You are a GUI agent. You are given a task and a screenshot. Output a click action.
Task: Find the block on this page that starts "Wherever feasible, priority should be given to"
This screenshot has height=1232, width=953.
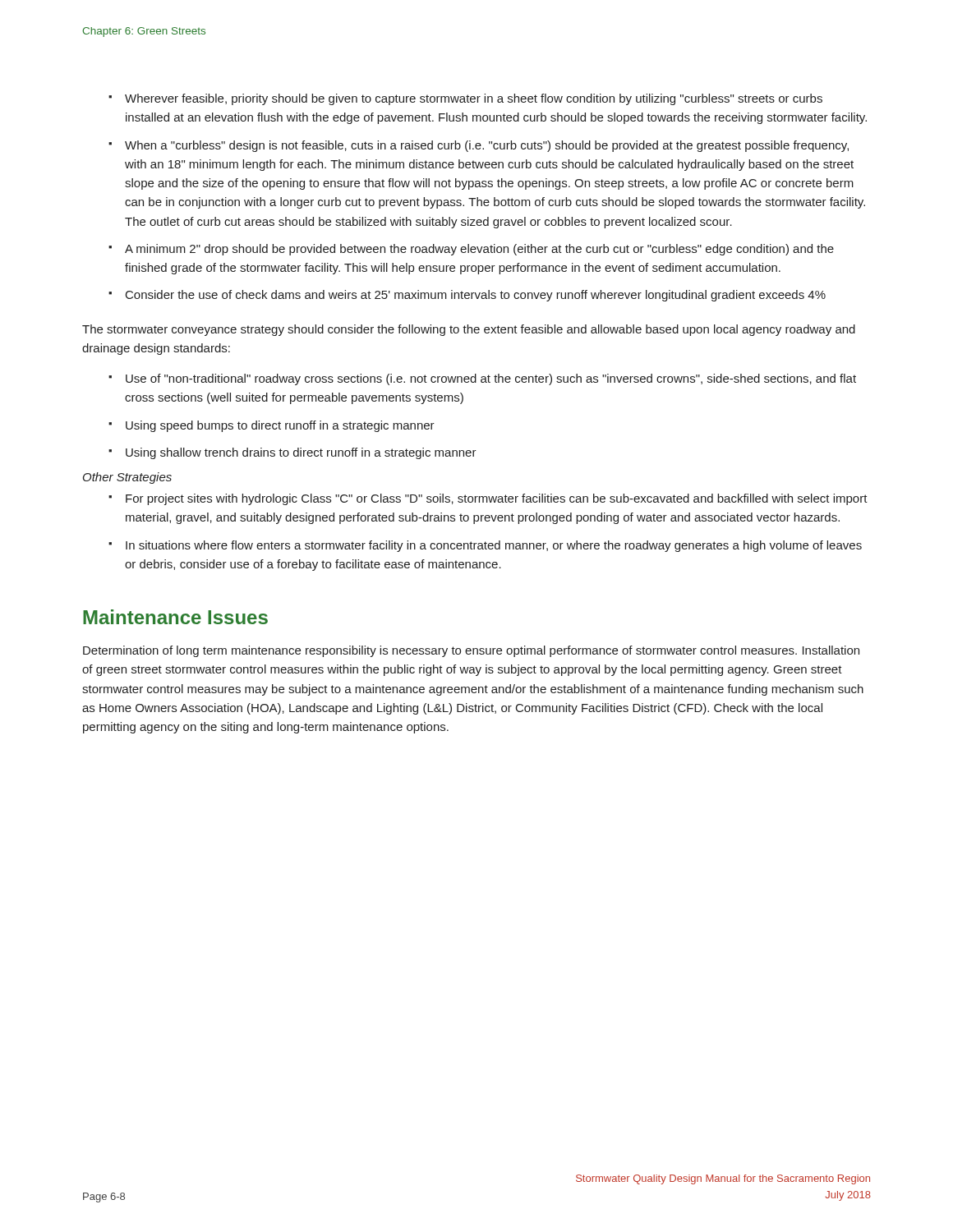[496, 108]
